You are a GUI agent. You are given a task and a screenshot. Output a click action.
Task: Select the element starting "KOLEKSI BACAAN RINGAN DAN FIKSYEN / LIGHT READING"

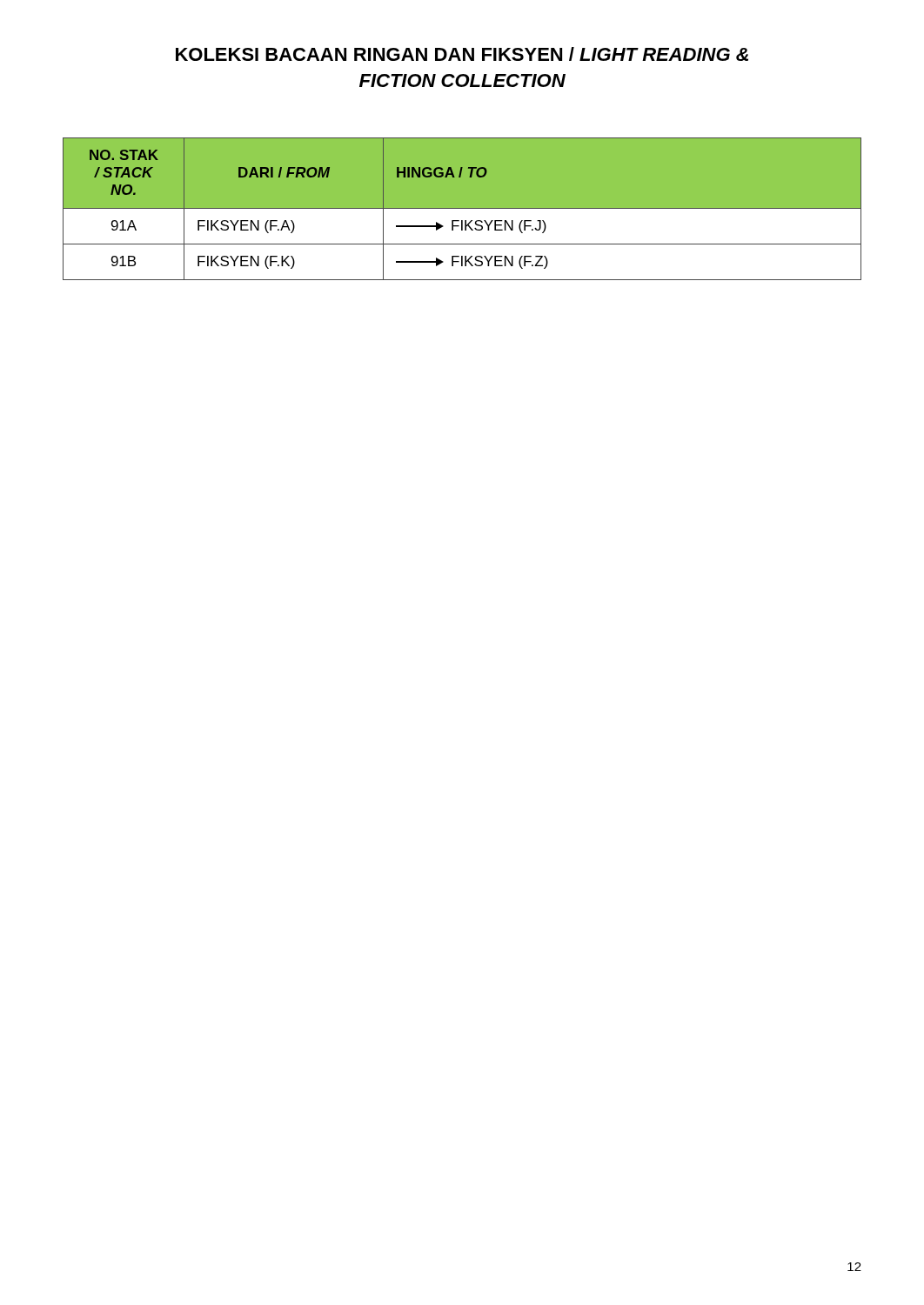pyautogui.click(x=462, y=67)
